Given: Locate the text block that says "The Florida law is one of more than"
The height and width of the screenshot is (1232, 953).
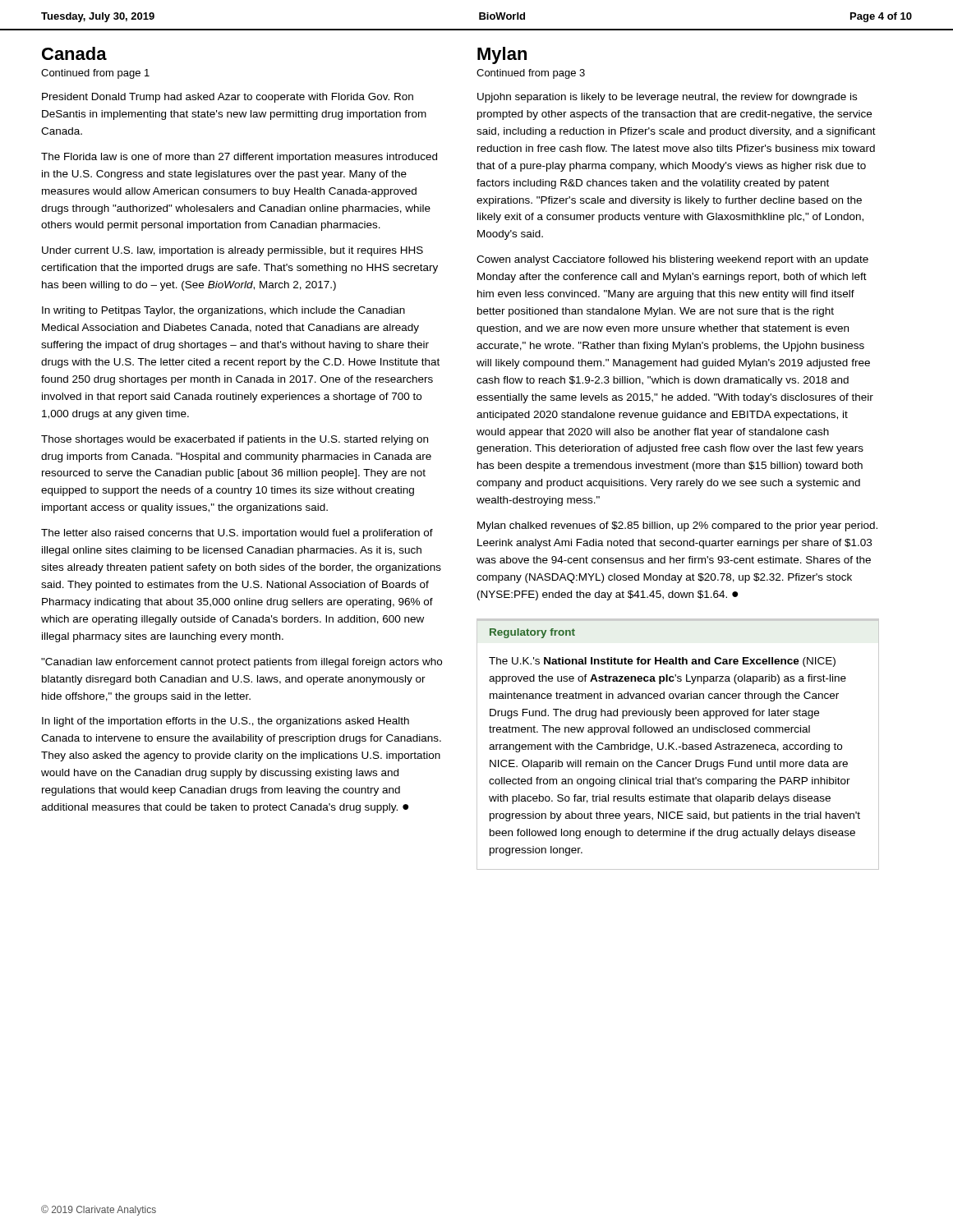Looking at the screenshot, I should 239,191.
